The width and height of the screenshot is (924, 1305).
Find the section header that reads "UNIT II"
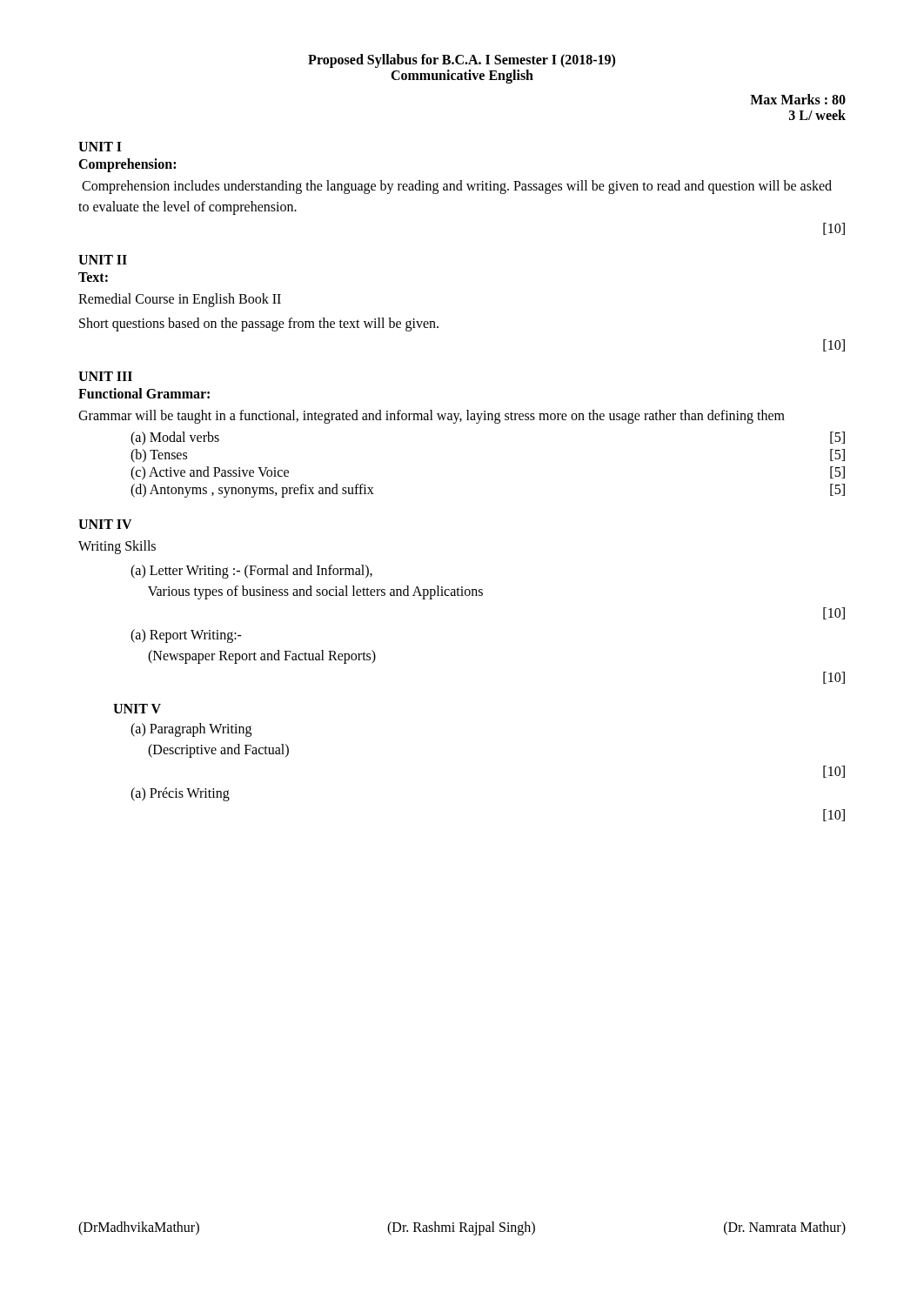[x=103, y=260]
